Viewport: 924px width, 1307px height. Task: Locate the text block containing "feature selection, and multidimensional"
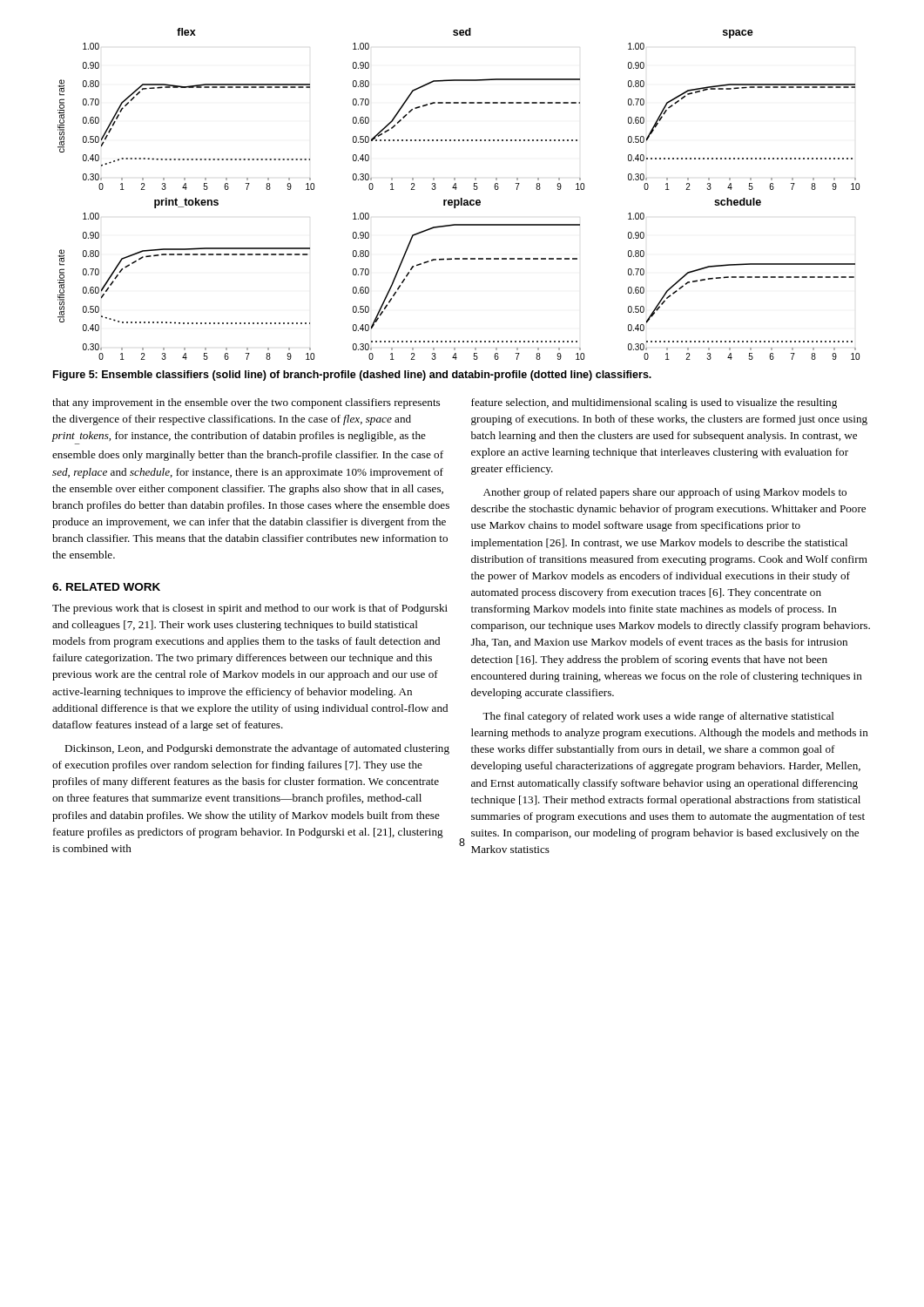pos(671,626)
